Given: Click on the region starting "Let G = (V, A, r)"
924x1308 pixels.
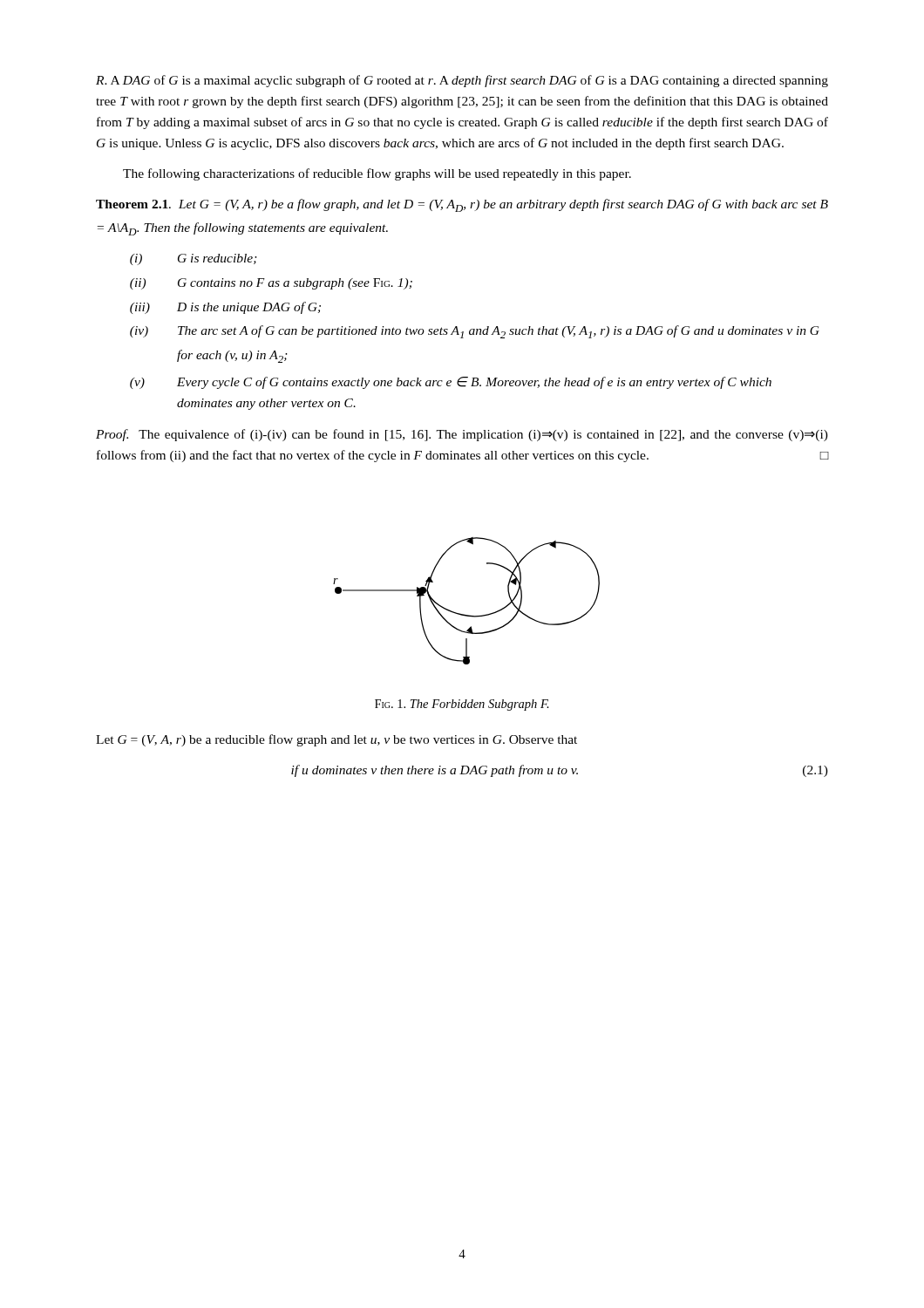Looking at the screenshot, I should pos(462,740).
